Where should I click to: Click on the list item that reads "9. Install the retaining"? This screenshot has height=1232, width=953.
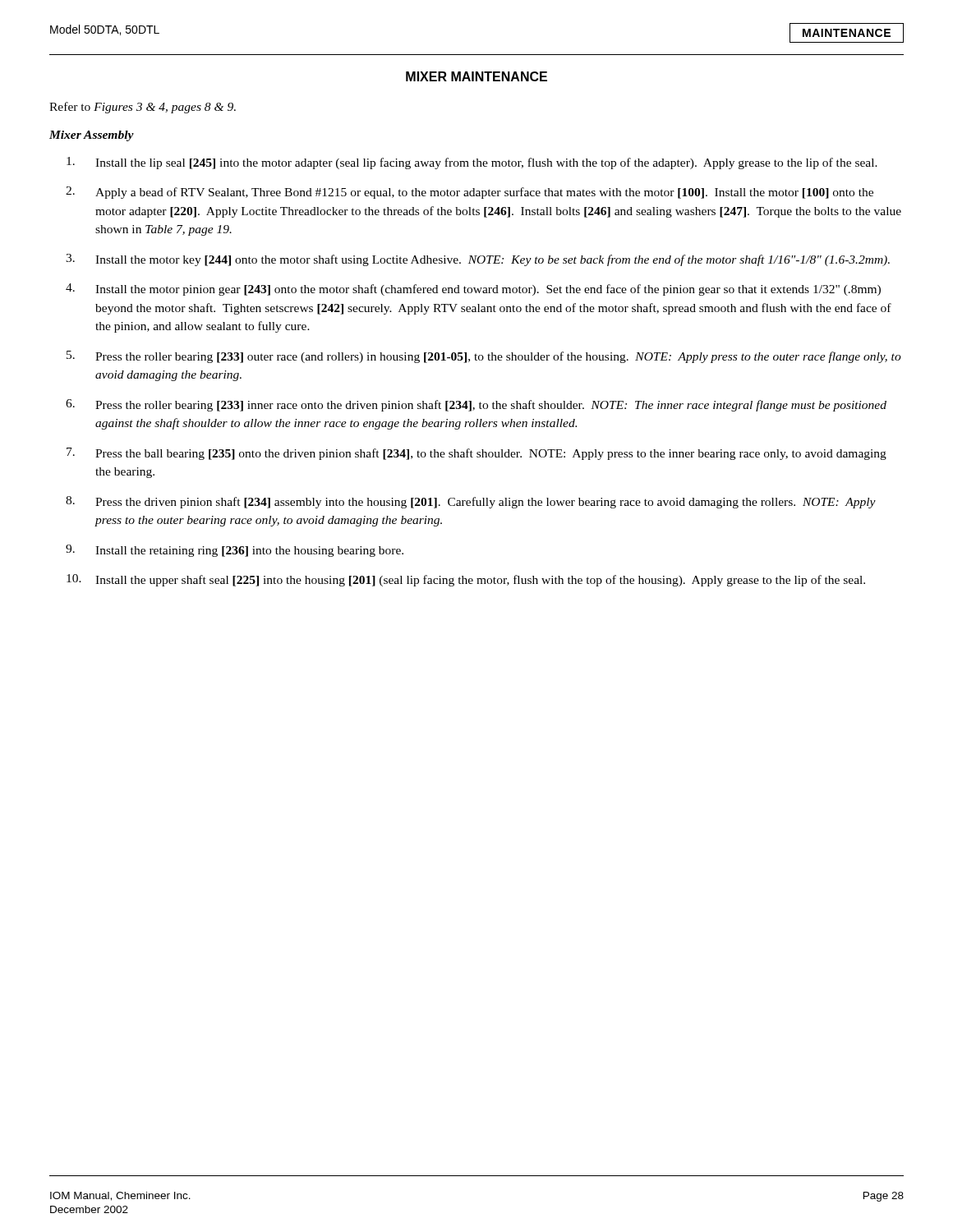click(235, 551)
